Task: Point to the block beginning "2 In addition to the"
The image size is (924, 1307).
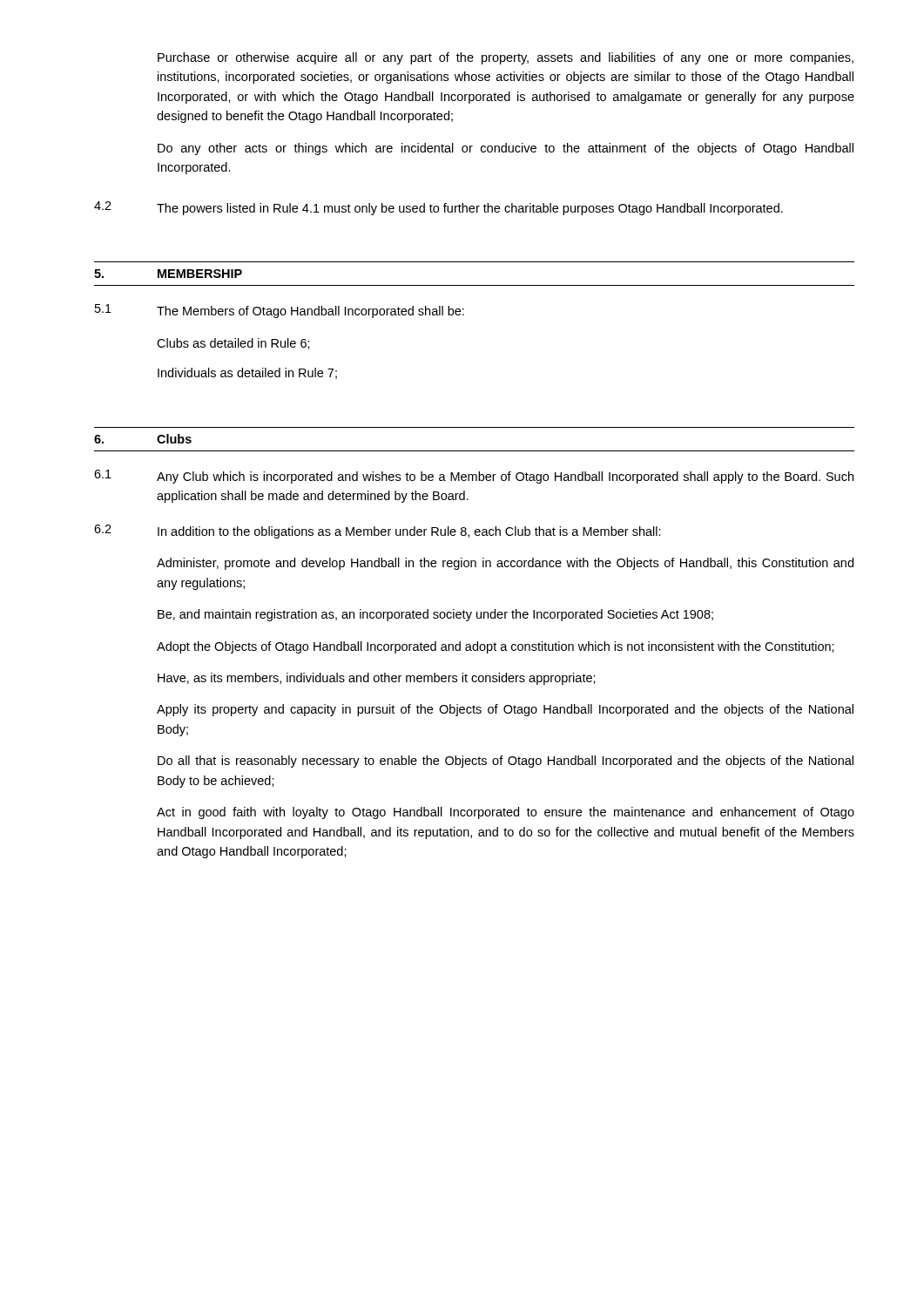Action: point(474,531)
